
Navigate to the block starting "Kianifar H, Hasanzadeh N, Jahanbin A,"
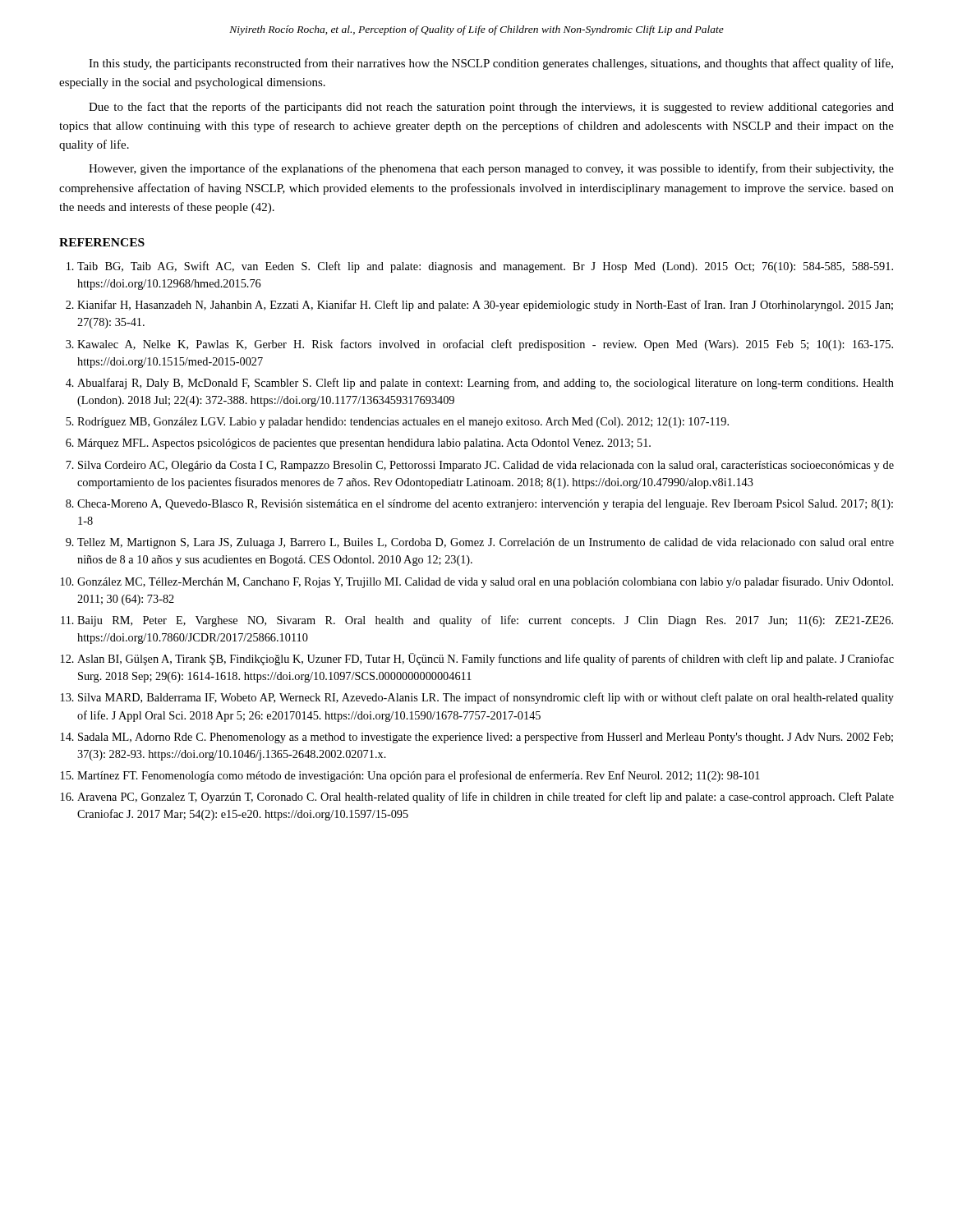(x=486, y=314)
